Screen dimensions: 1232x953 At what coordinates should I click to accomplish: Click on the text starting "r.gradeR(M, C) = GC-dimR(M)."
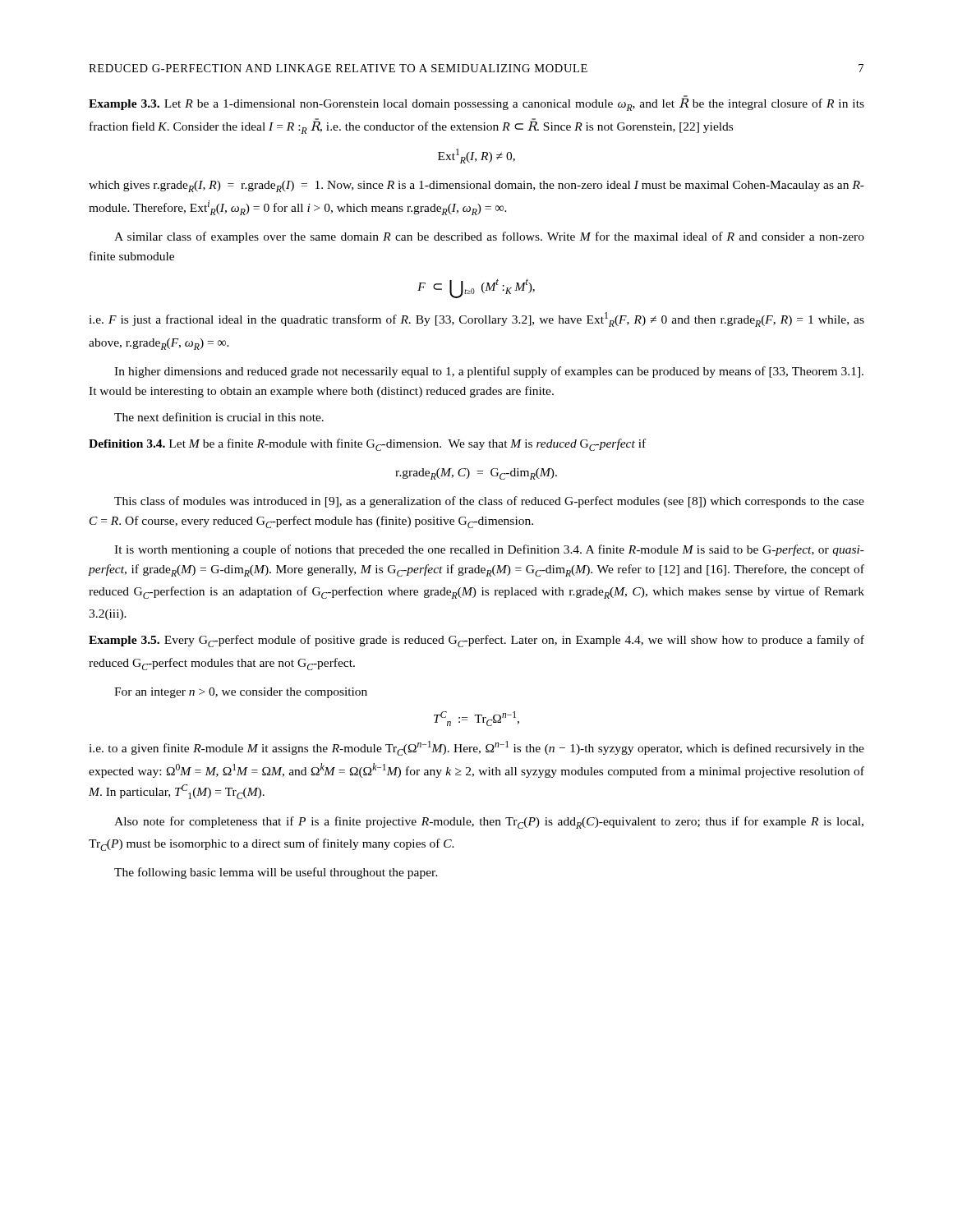pos(476,473)
